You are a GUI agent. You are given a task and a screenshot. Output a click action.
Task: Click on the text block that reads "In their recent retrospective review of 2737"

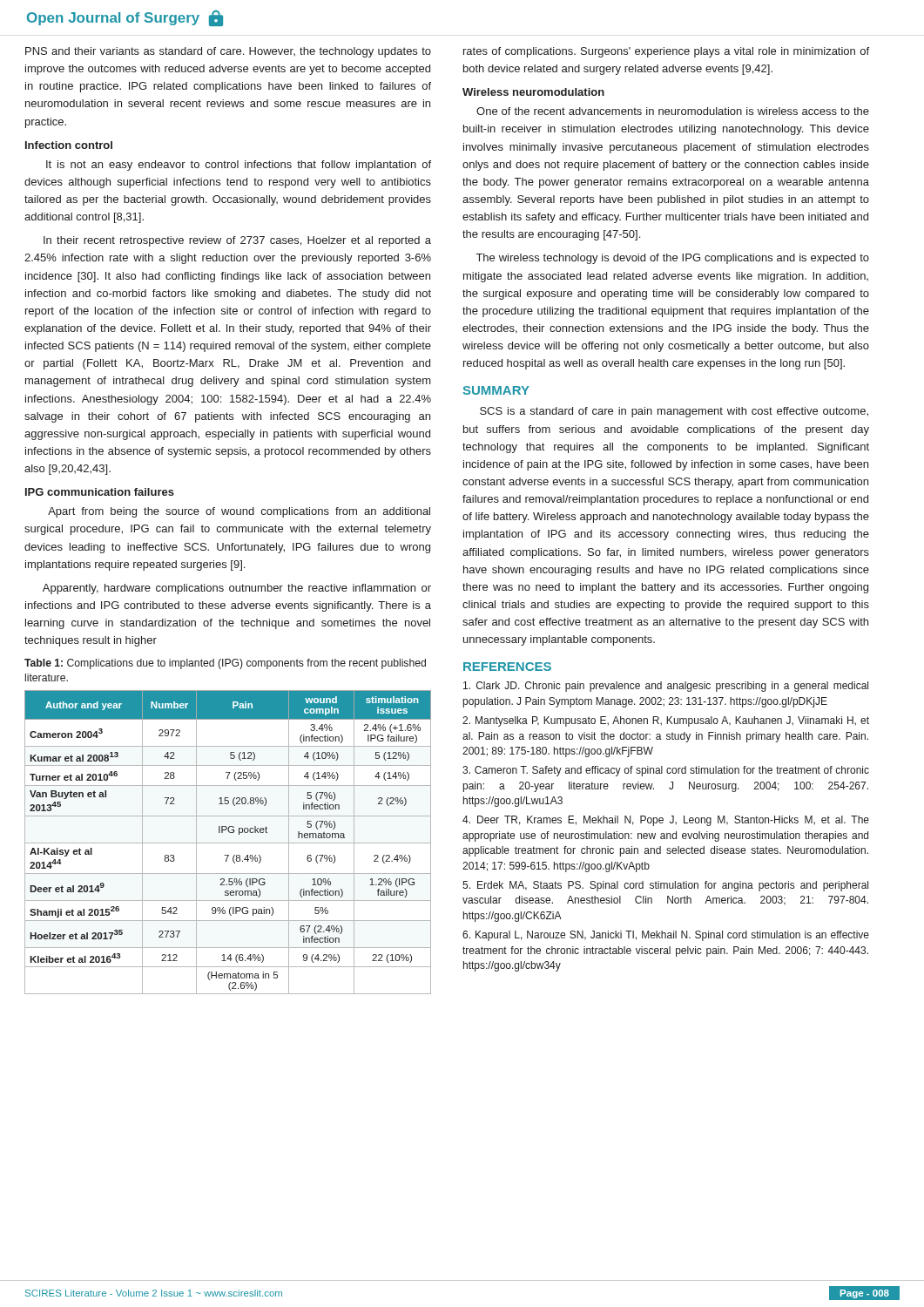point(228,354)
